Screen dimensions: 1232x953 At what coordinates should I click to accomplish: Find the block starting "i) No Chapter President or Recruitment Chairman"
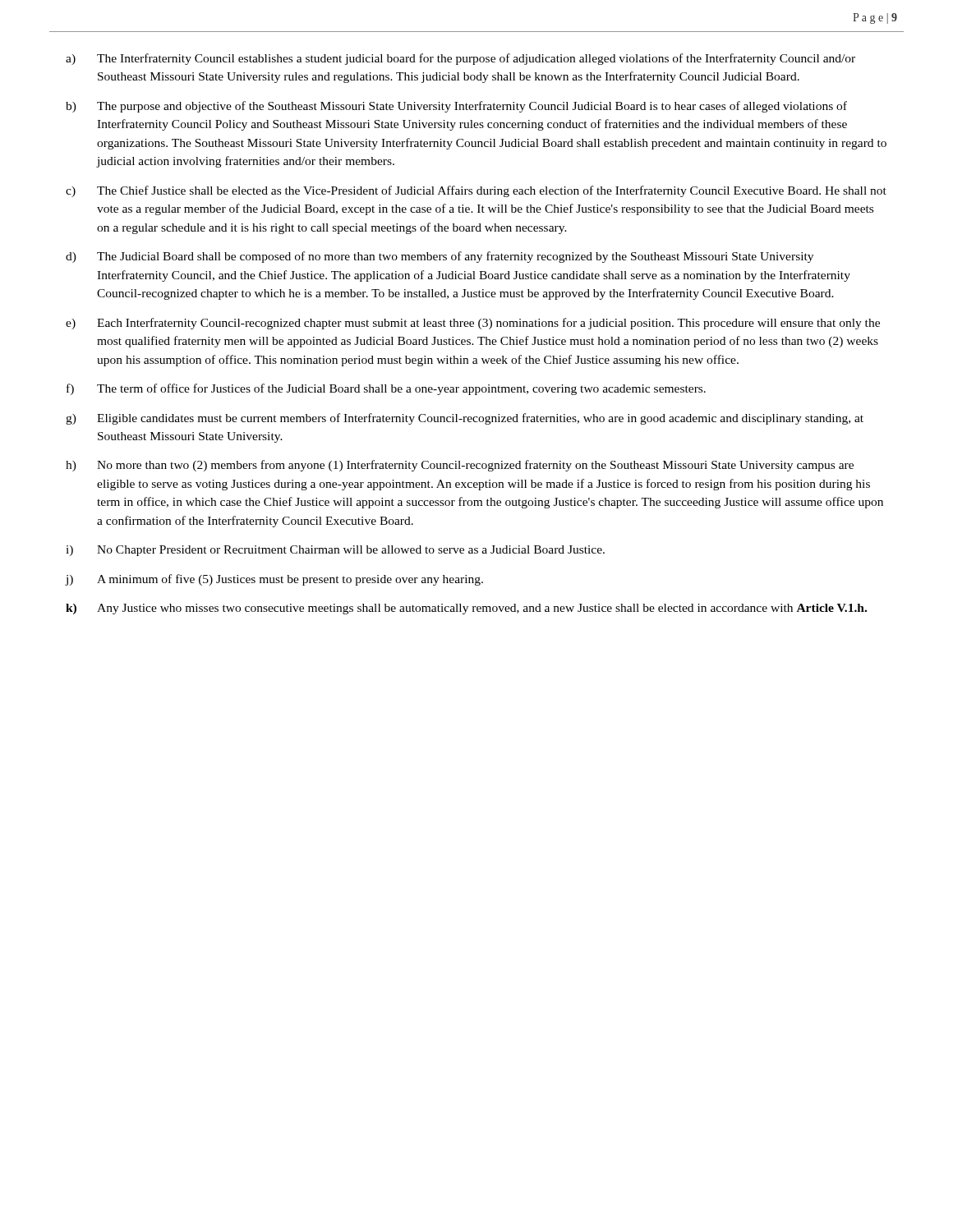click(476, 550)
